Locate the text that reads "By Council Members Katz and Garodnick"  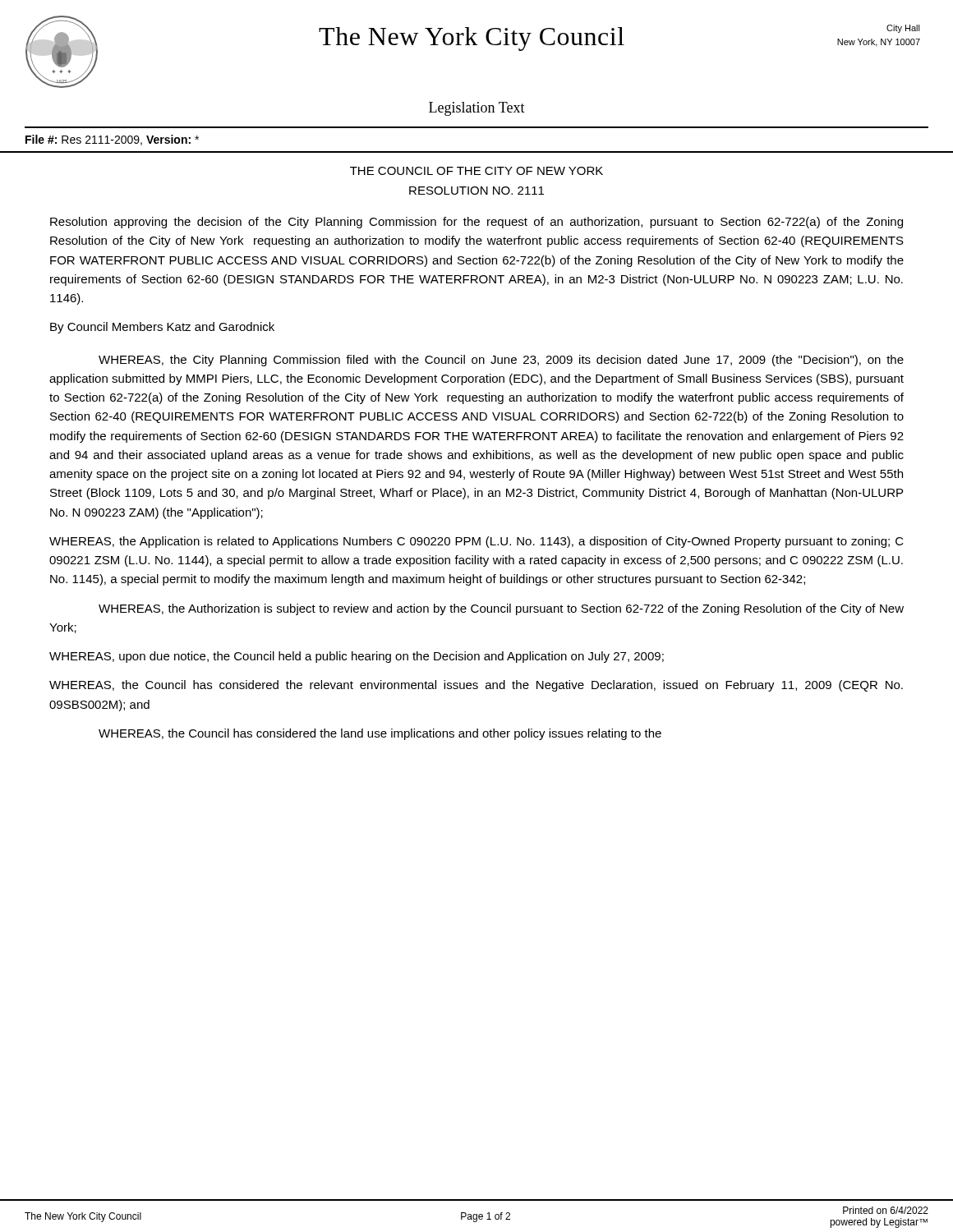162,327
